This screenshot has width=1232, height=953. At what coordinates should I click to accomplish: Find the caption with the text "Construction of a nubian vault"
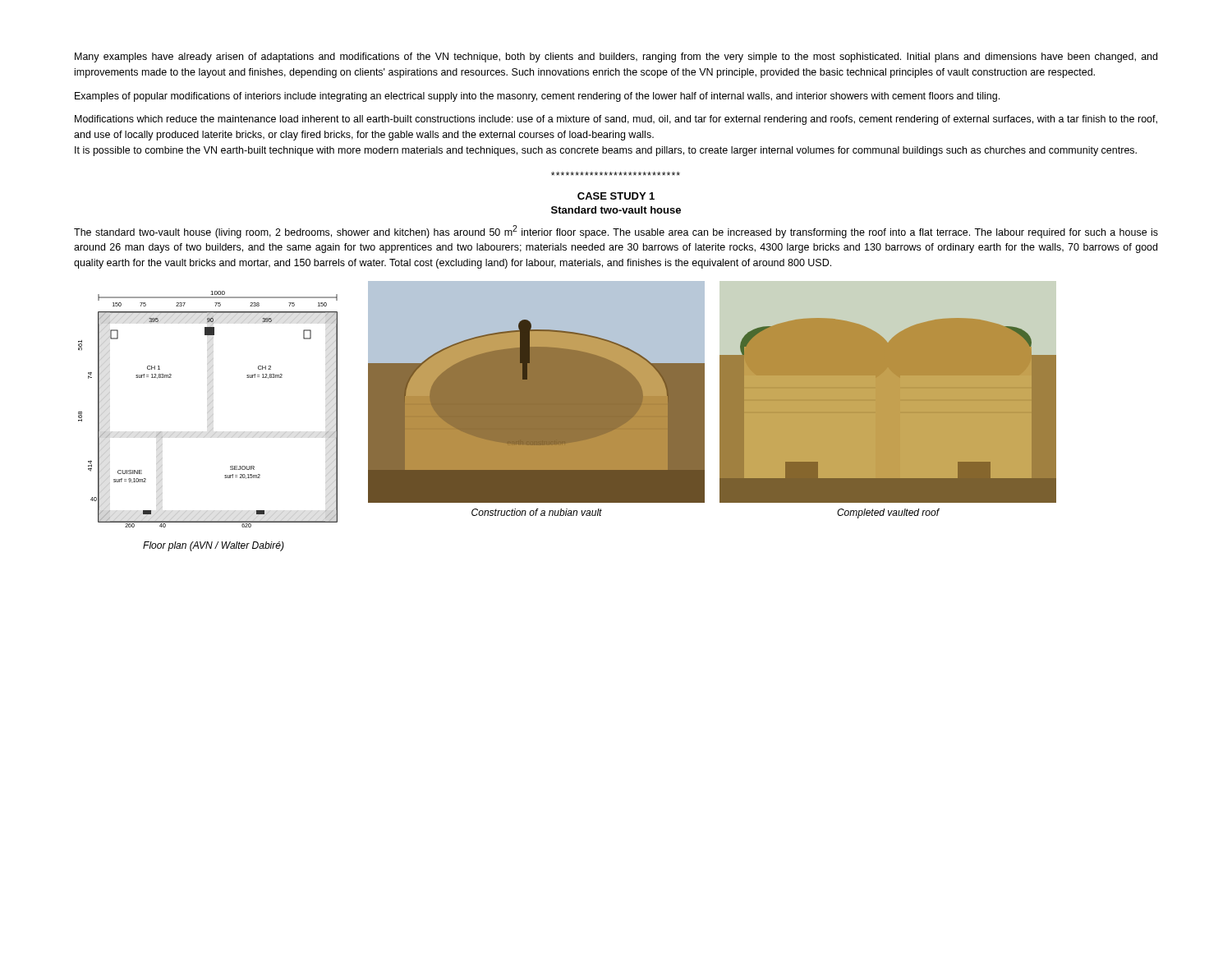(x=536, y=513)
